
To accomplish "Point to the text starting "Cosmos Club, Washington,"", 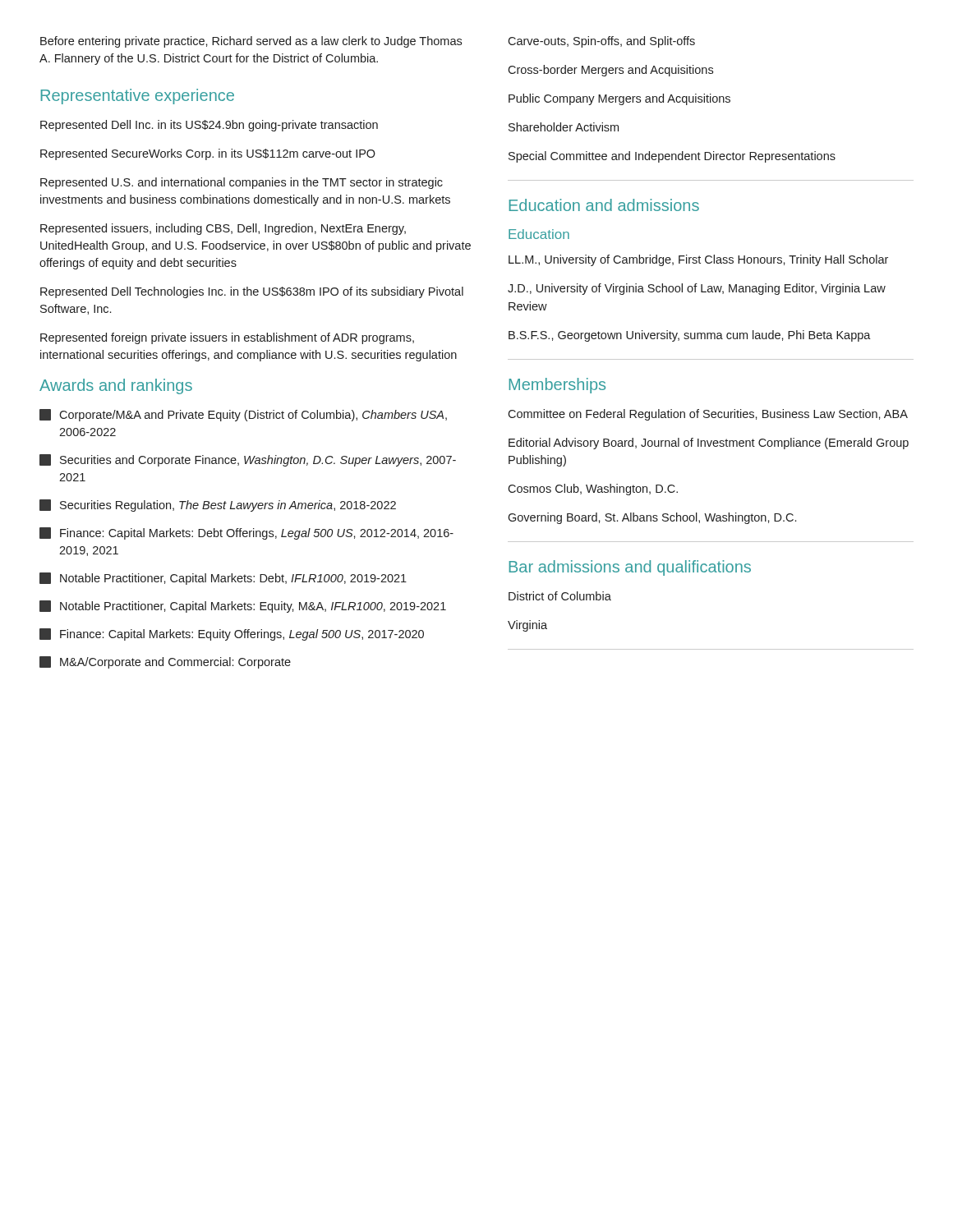I will (593, 490).
